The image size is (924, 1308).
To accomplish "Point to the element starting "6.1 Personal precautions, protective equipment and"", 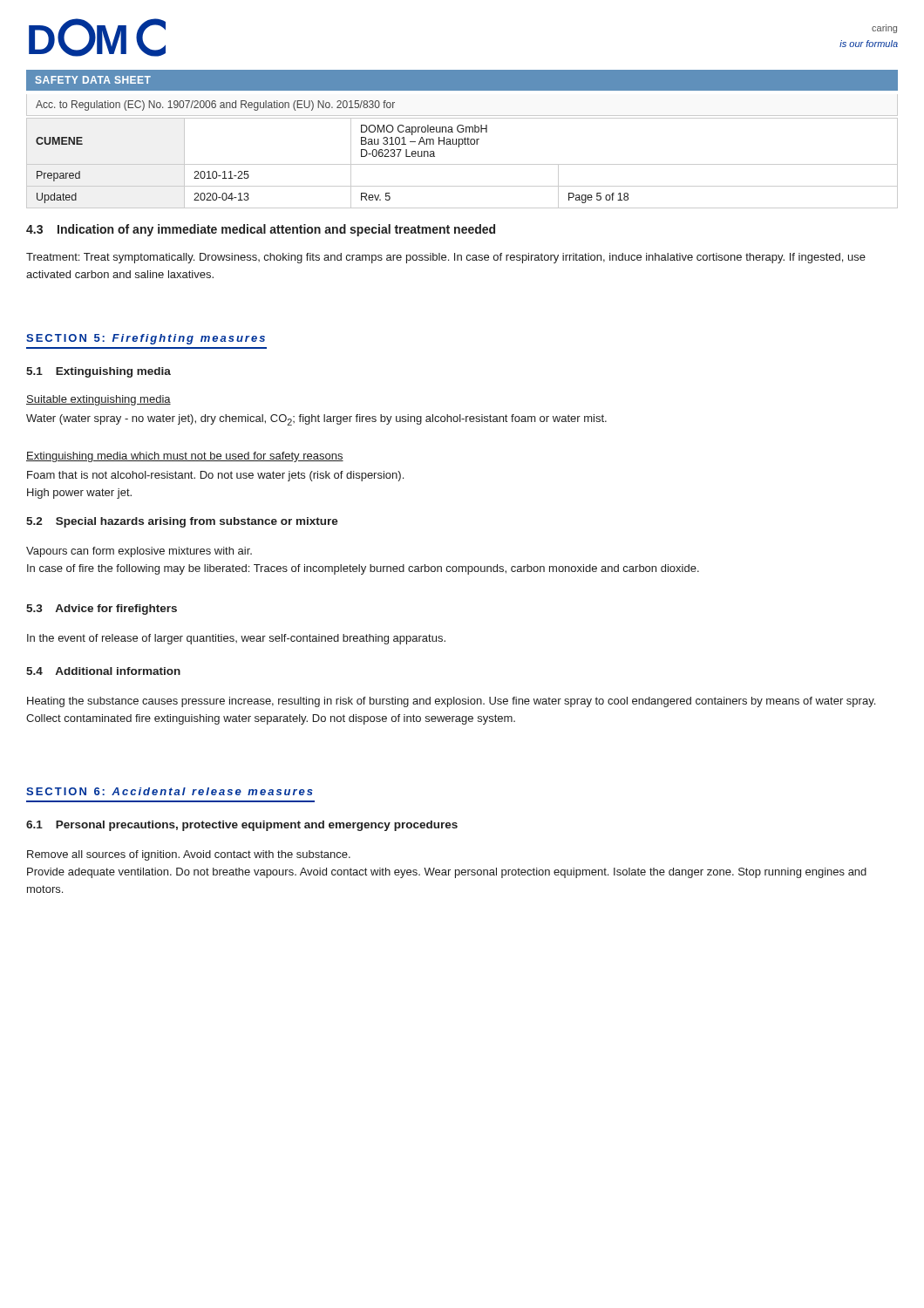I will point(242,824).
